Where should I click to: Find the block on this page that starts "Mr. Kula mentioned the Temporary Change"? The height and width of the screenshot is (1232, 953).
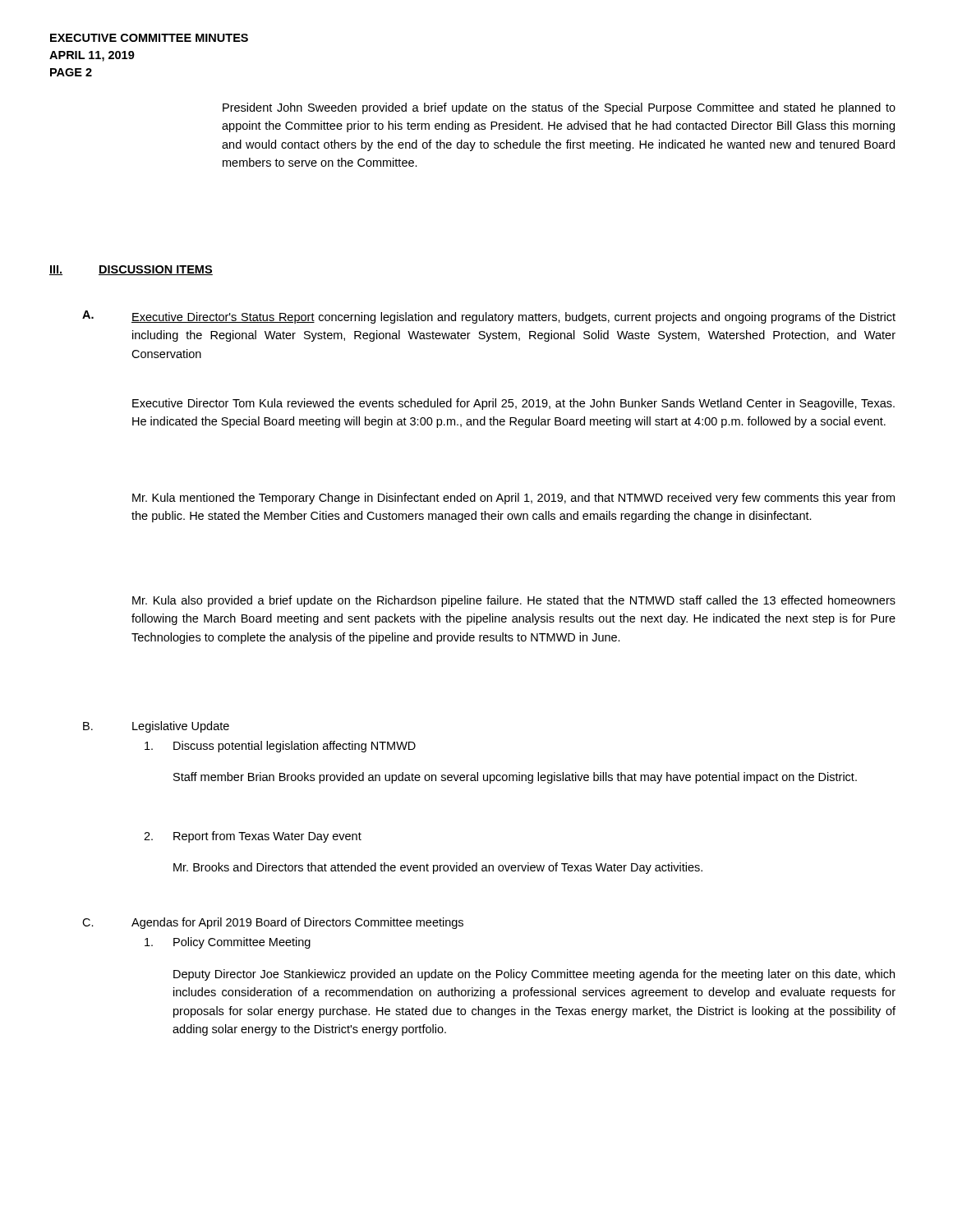pos(513,507)
